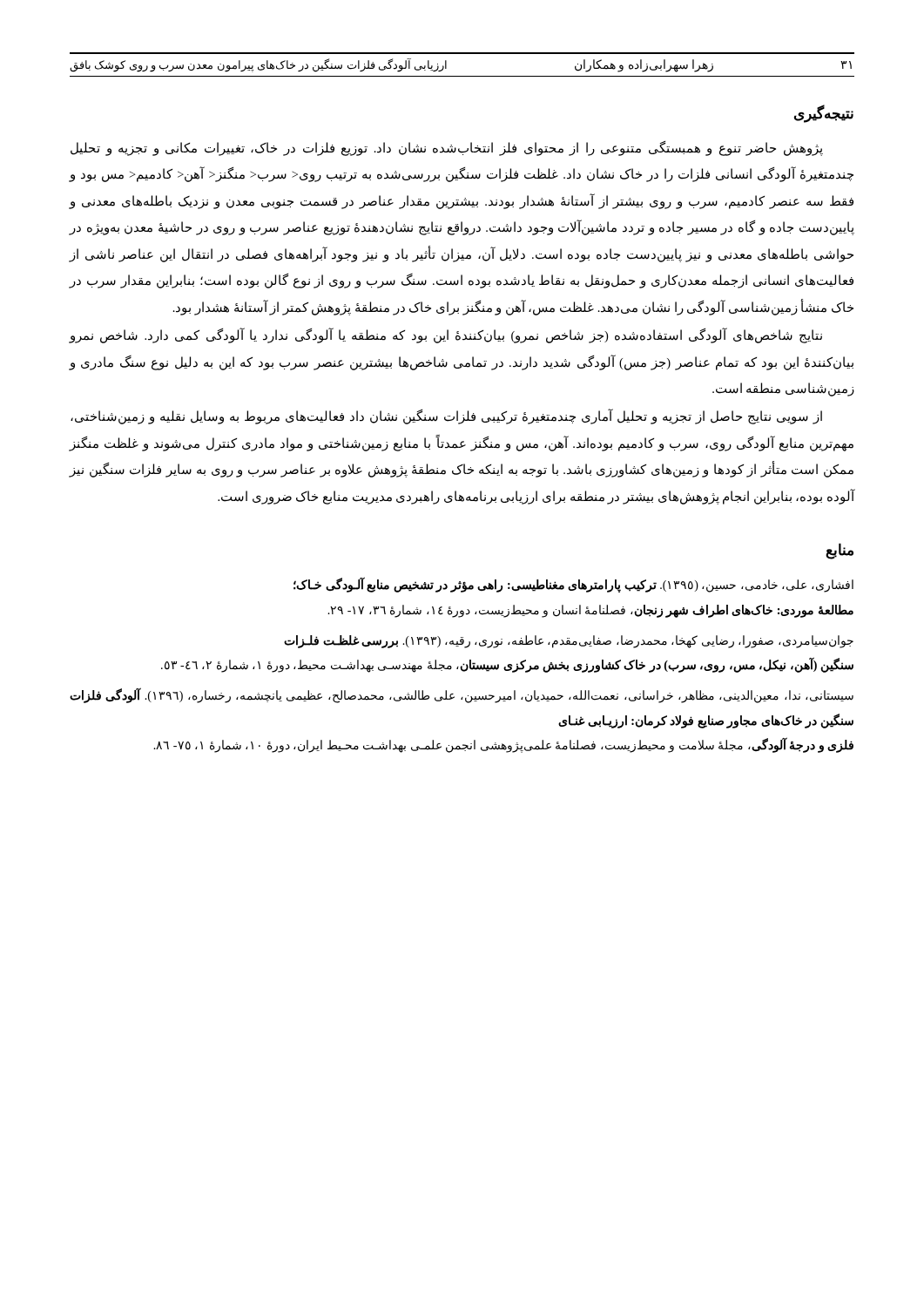
Task: Point to the text block starting "افشاری، علی، خادمی، حسین،"
Action: pyautogui.click(x=574, y=598)
